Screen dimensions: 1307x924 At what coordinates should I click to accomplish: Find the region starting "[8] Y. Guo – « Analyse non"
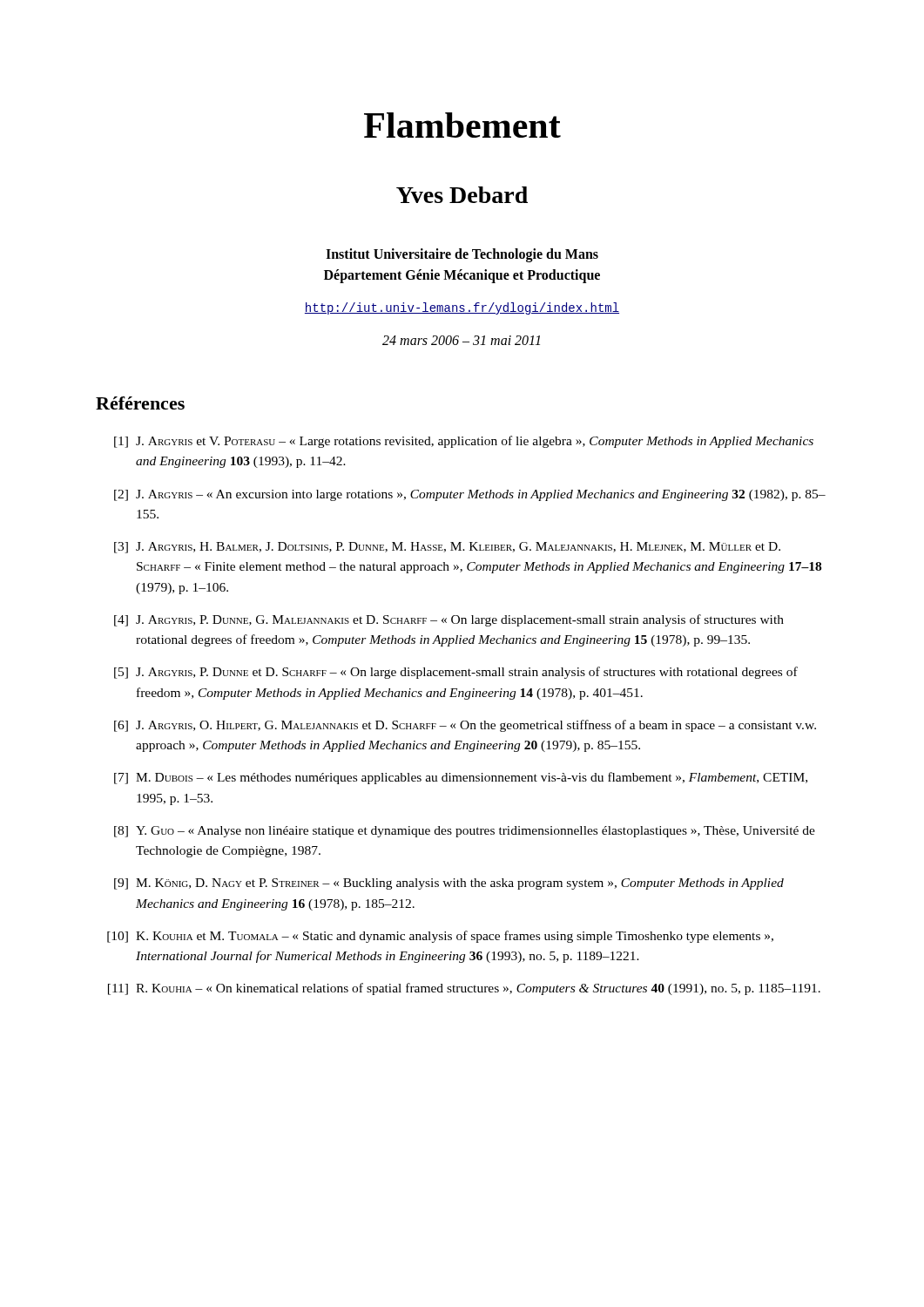coord(462,840)
